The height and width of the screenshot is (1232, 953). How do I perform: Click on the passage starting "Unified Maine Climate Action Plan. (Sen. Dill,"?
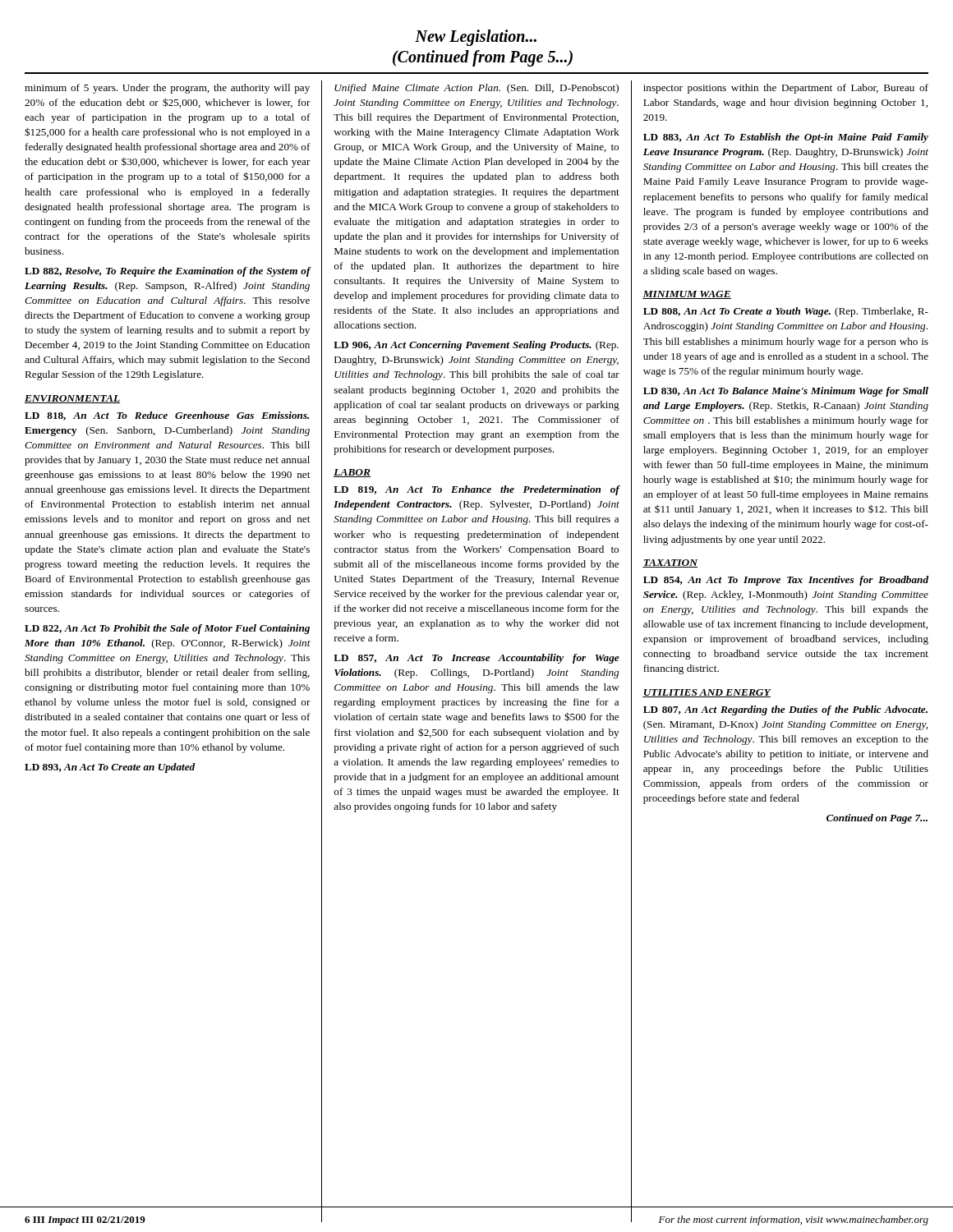(476, 206)
